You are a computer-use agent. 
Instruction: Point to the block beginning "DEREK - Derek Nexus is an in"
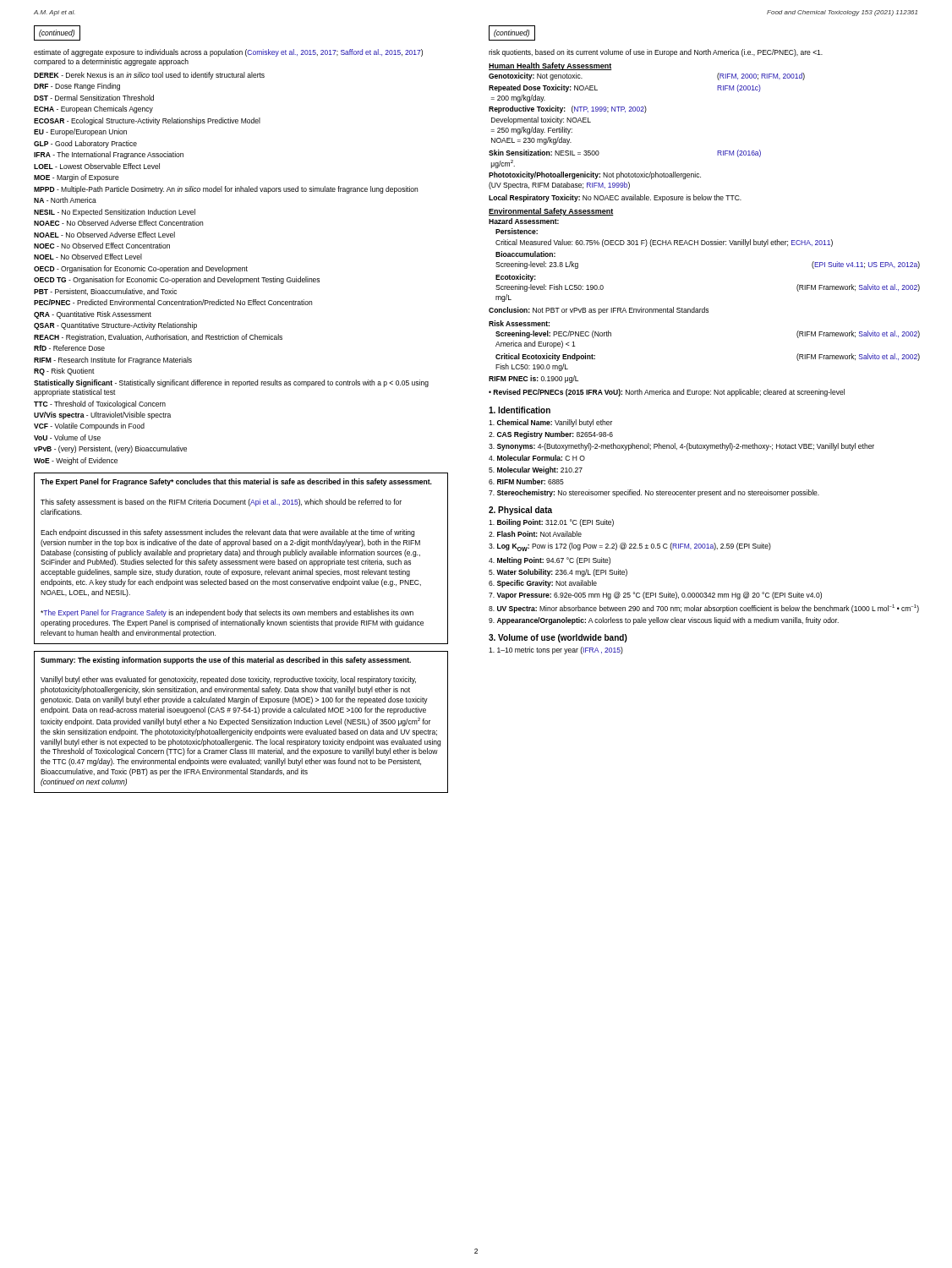click(149, 75)
